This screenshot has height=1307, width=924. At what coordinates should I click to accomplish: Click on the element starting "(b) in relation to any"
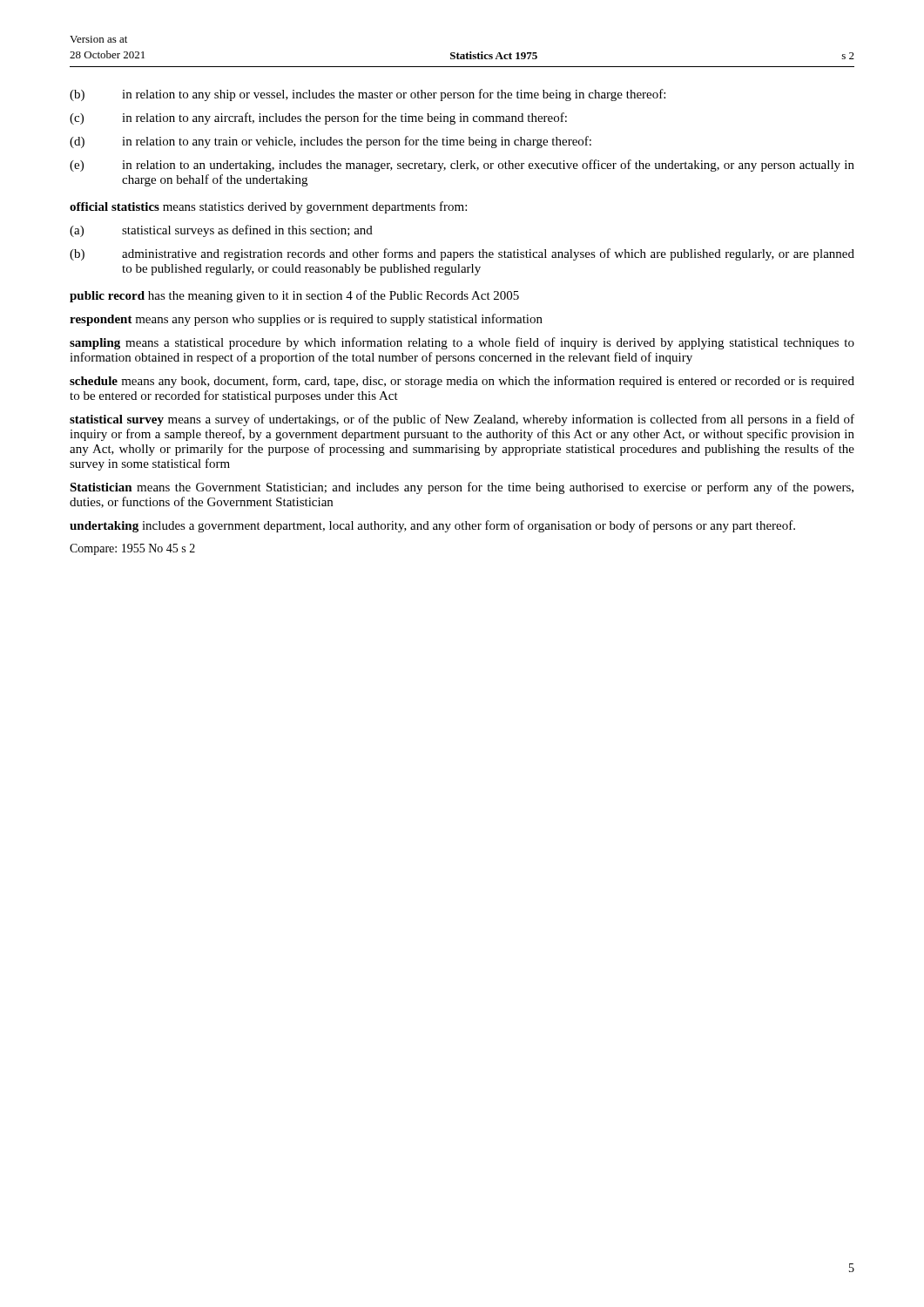tap(462, 95)
